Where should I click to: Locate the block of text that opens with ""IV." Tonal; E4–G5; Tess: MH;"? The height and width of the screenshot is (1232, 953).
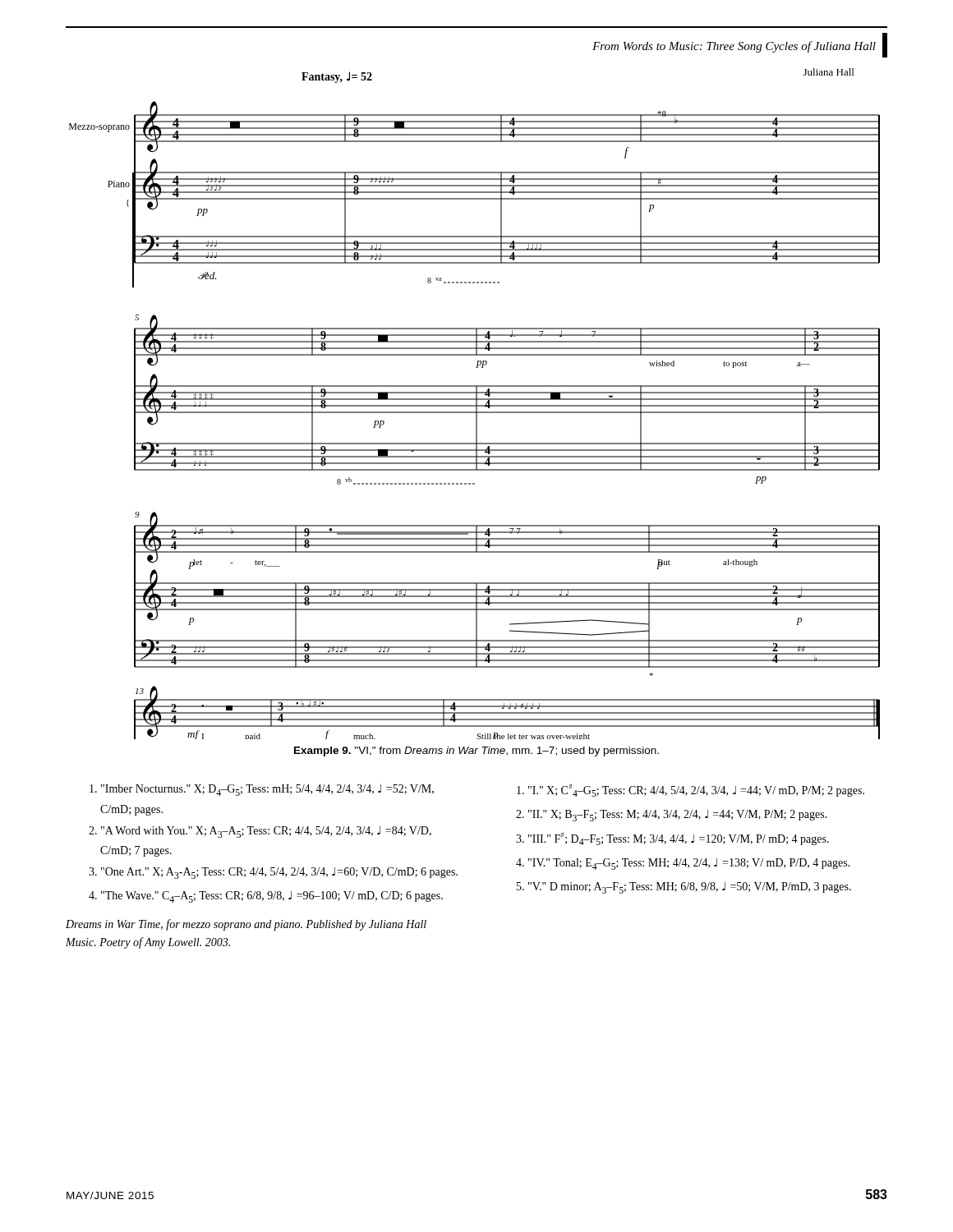pos(689,864)
